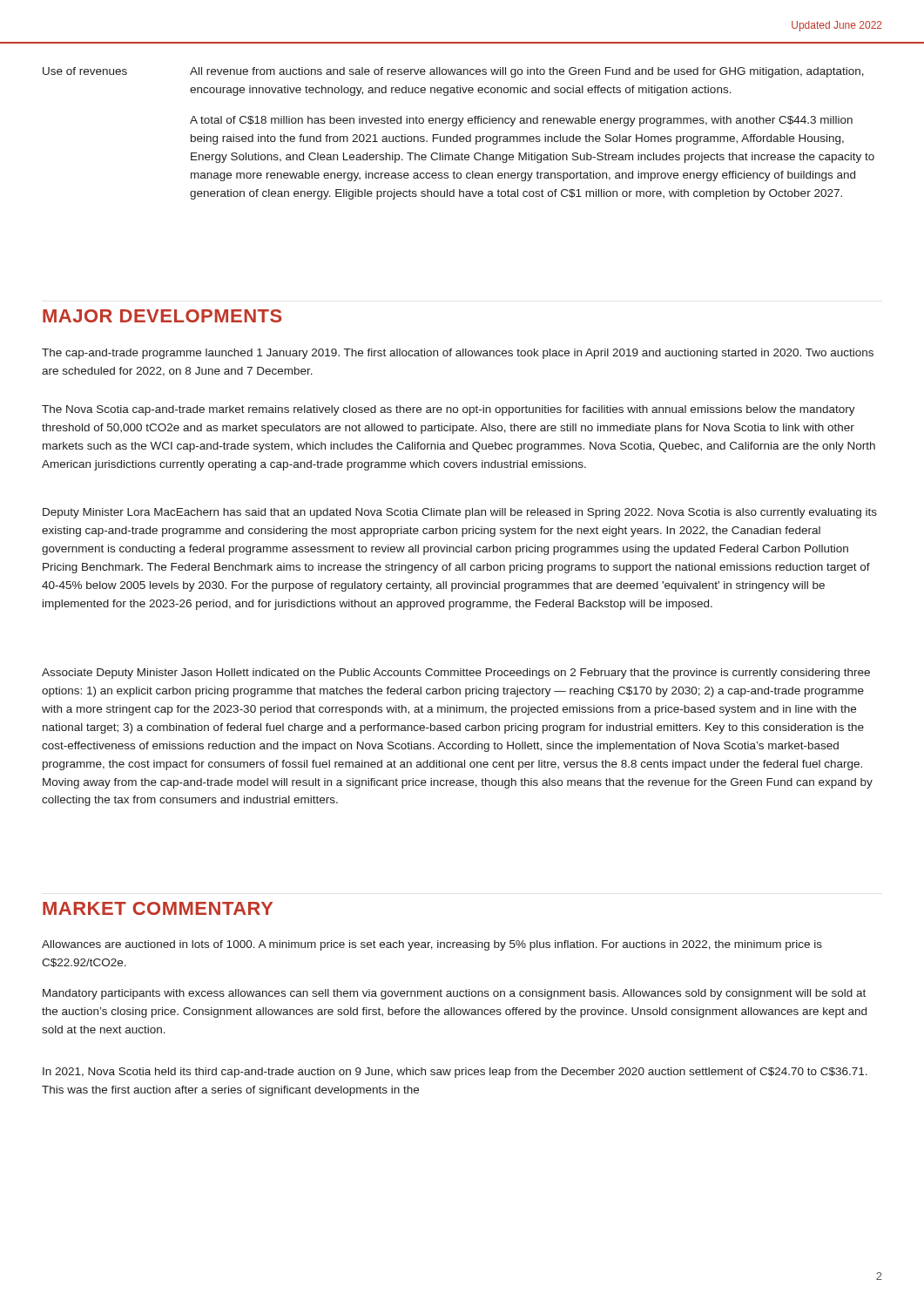Point to the region starting "Mandatory participants with excess allowances can sell them"
924x1307 pixels.
[x=455, y=1011]
